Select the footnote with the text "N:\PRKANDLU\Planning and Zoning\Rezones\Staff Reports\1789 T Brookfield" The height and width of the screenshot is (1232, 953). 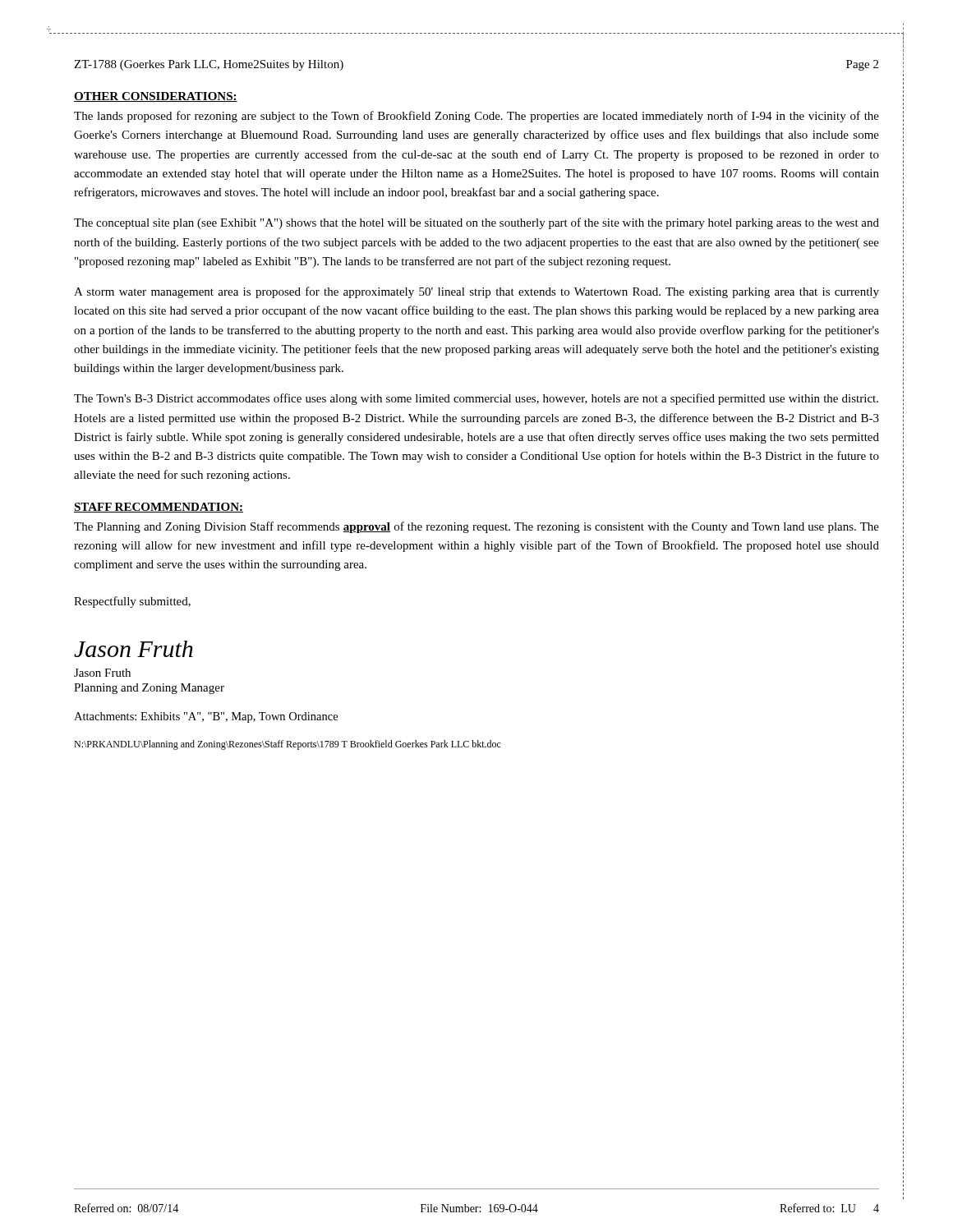(288, 744)
